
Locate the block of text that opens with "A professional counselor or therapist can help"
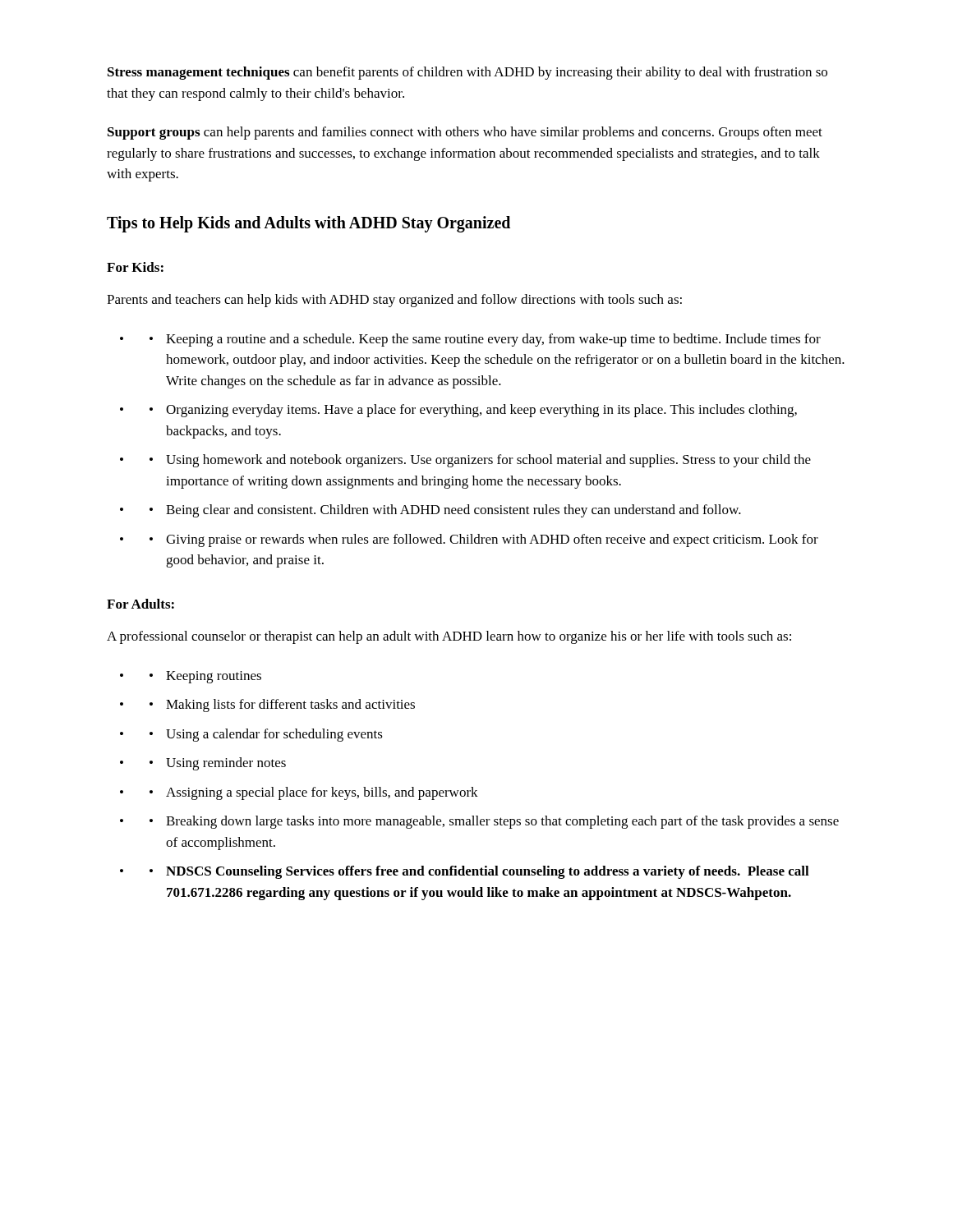click(450, 636)
